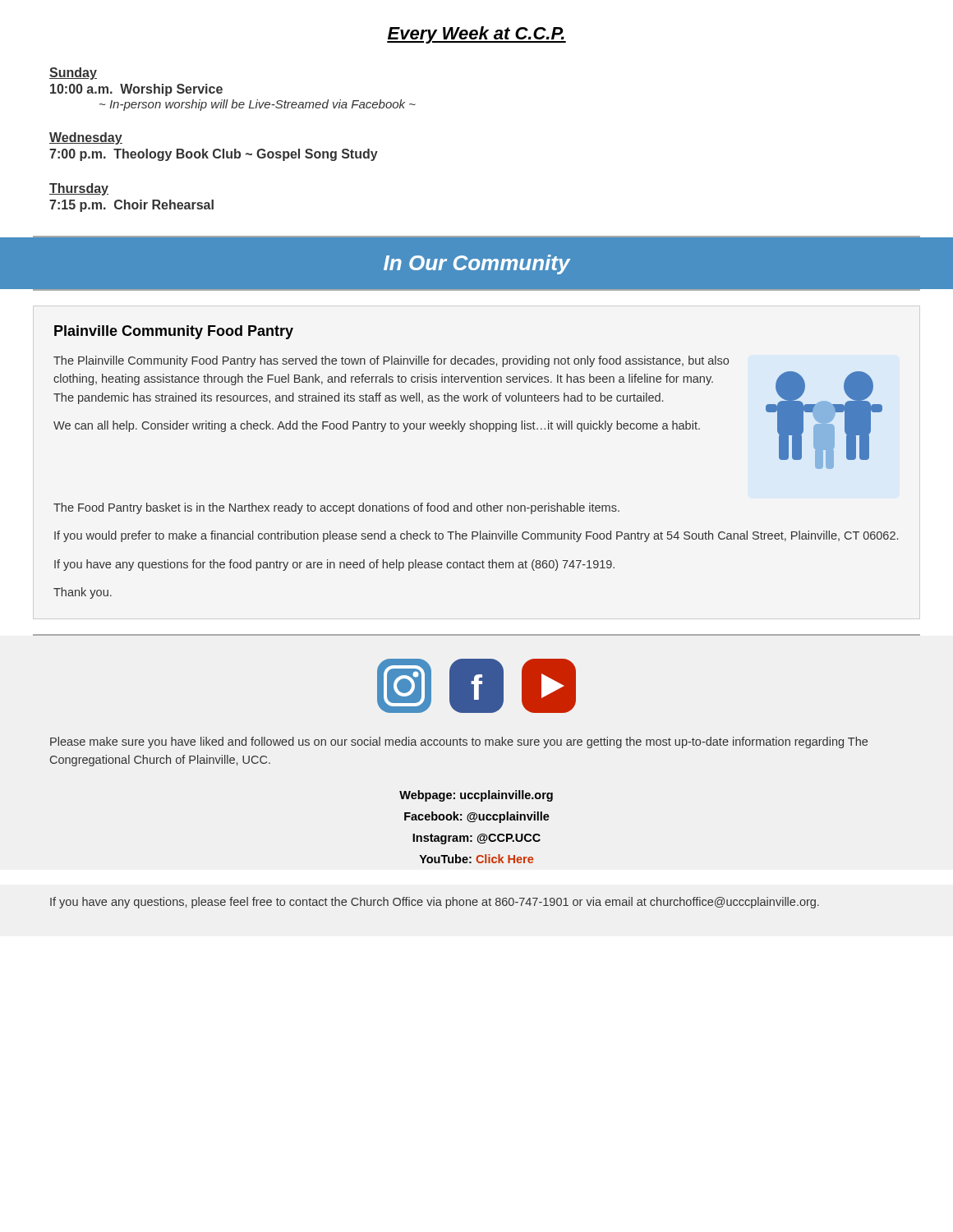Find the text block with the text "10:00 a.m. Worship Service ~ In-person worship"

click(136, 90)
